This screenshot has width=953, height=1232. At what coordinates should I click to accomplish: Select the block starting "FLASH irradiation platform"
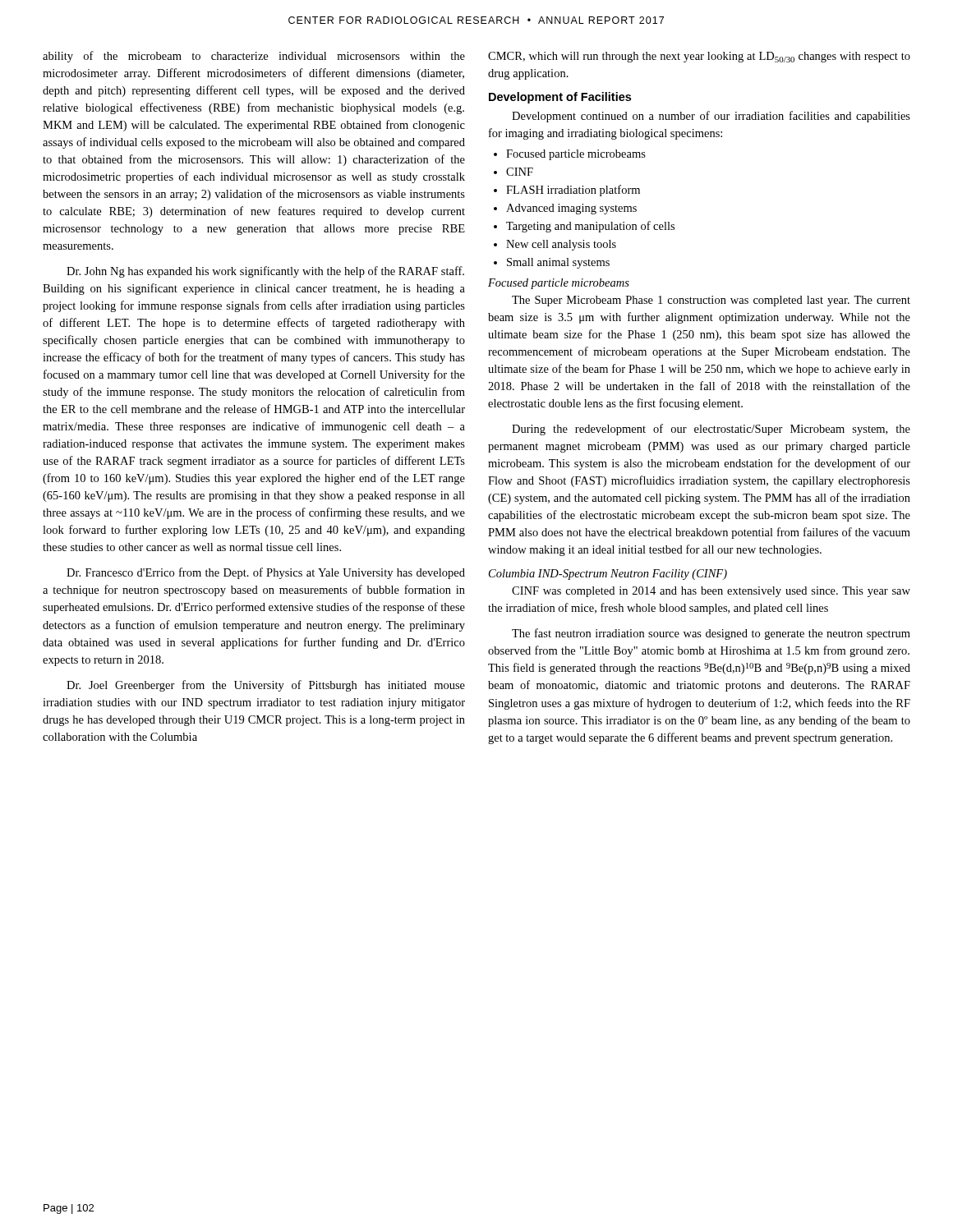(573, 190)
